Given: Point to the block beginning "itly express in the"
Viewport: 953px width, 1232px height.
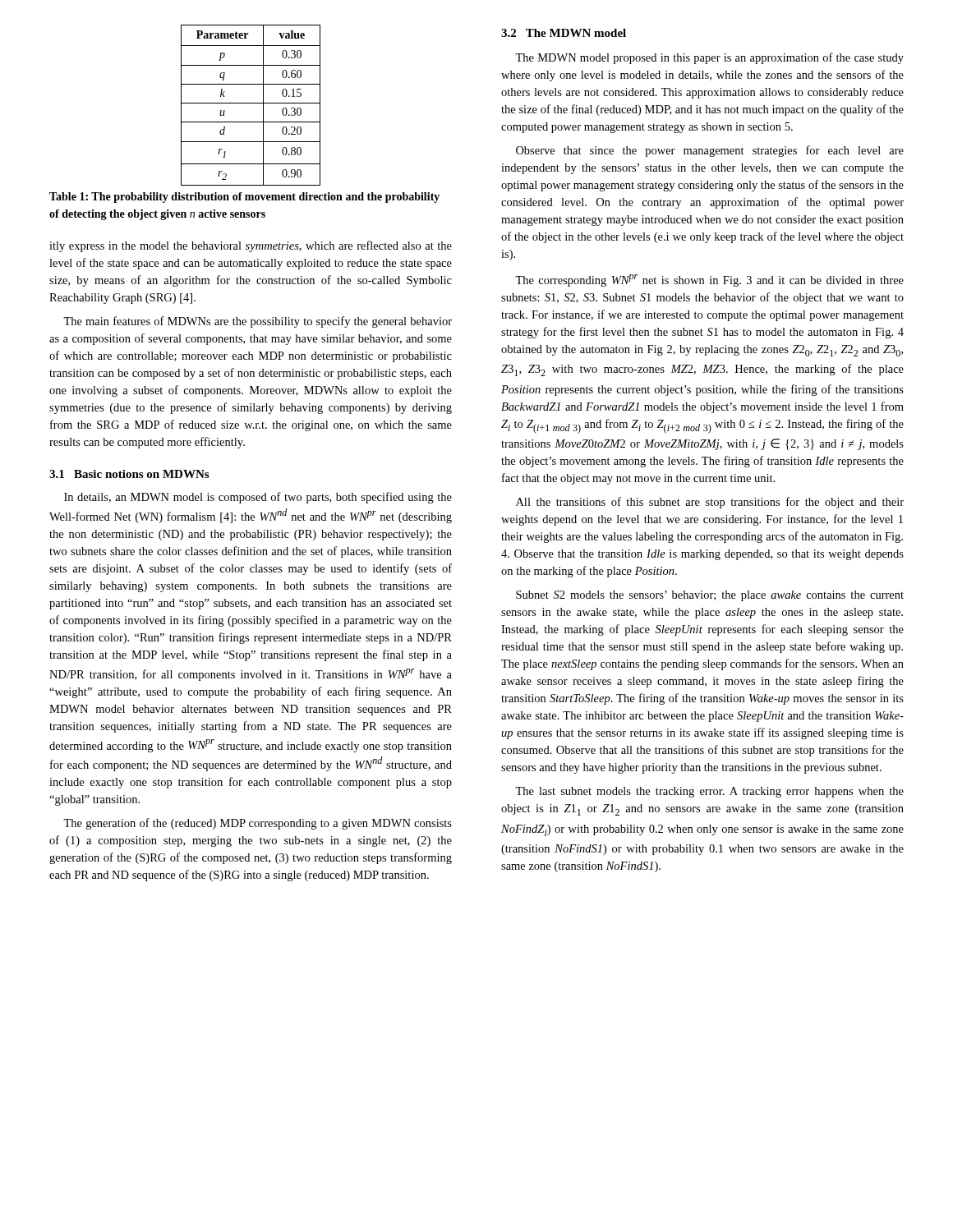Looking at the screenshot, I should coord(251,272).
